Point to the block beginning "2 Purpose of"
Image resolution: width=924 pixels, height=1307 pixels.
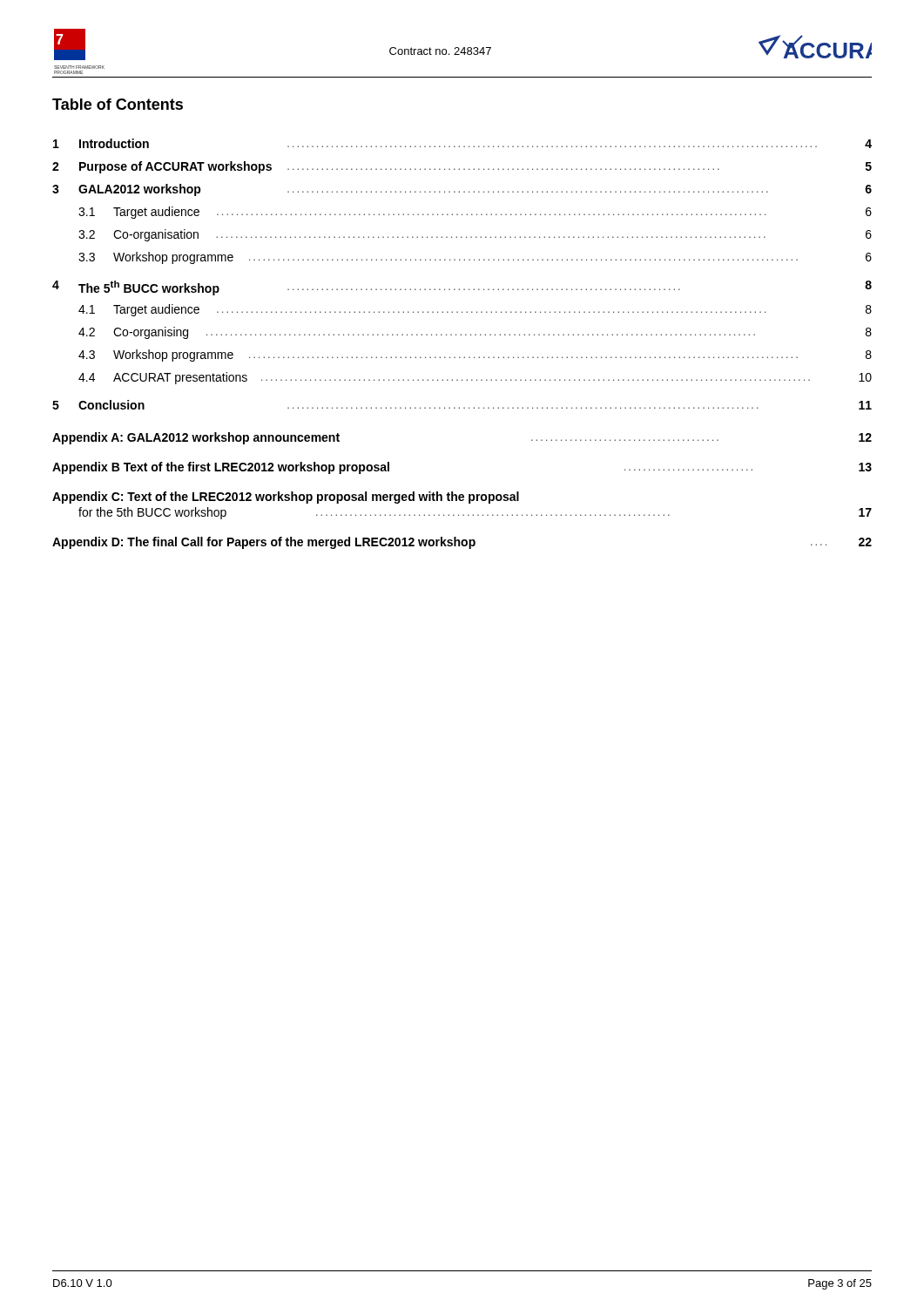(462, 167)
